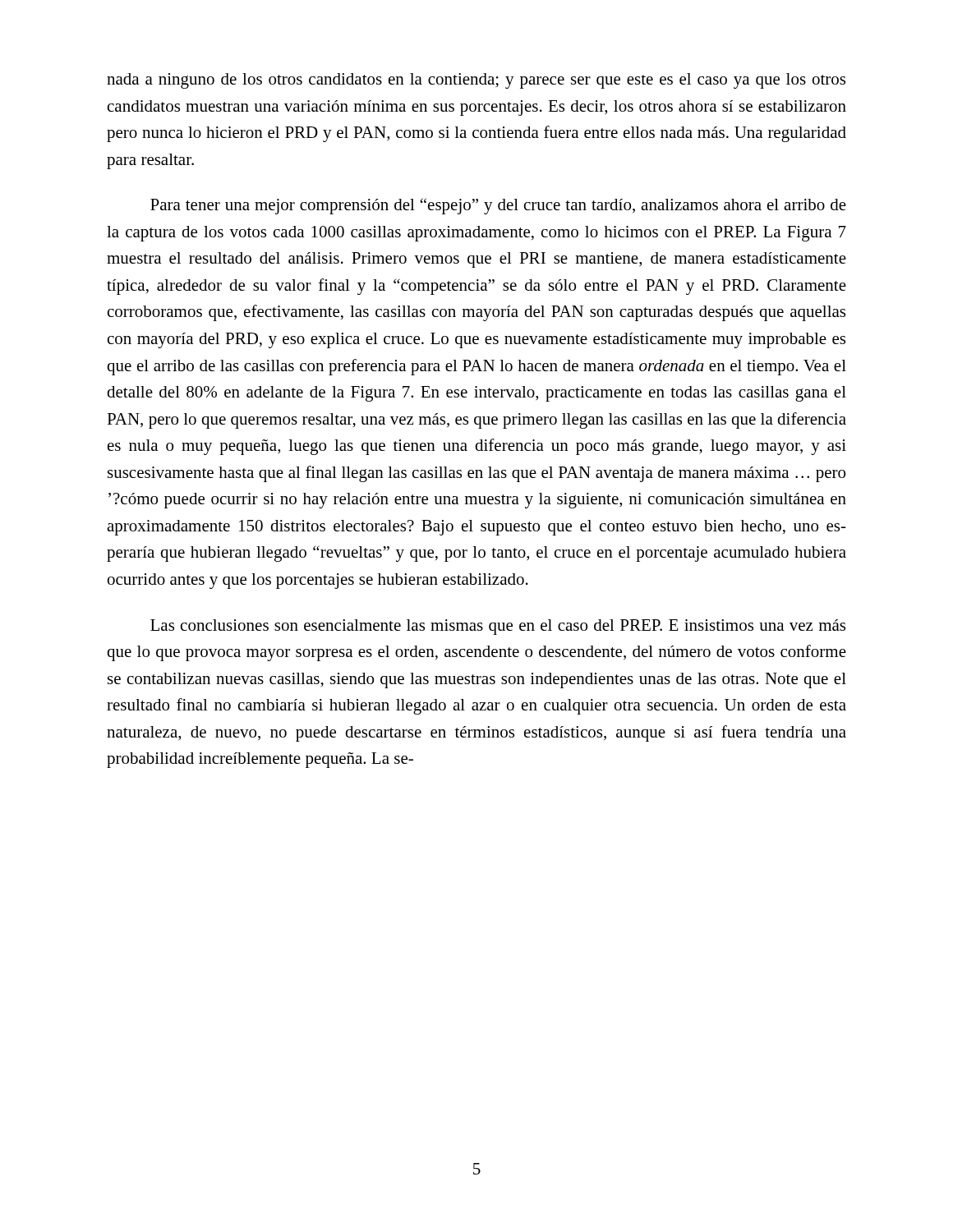Image resolution: width=953 pixels, height=1232 pixels.
Task: Point to the block beginning "nada a ninguno de los"
Action: coord(476,119)
